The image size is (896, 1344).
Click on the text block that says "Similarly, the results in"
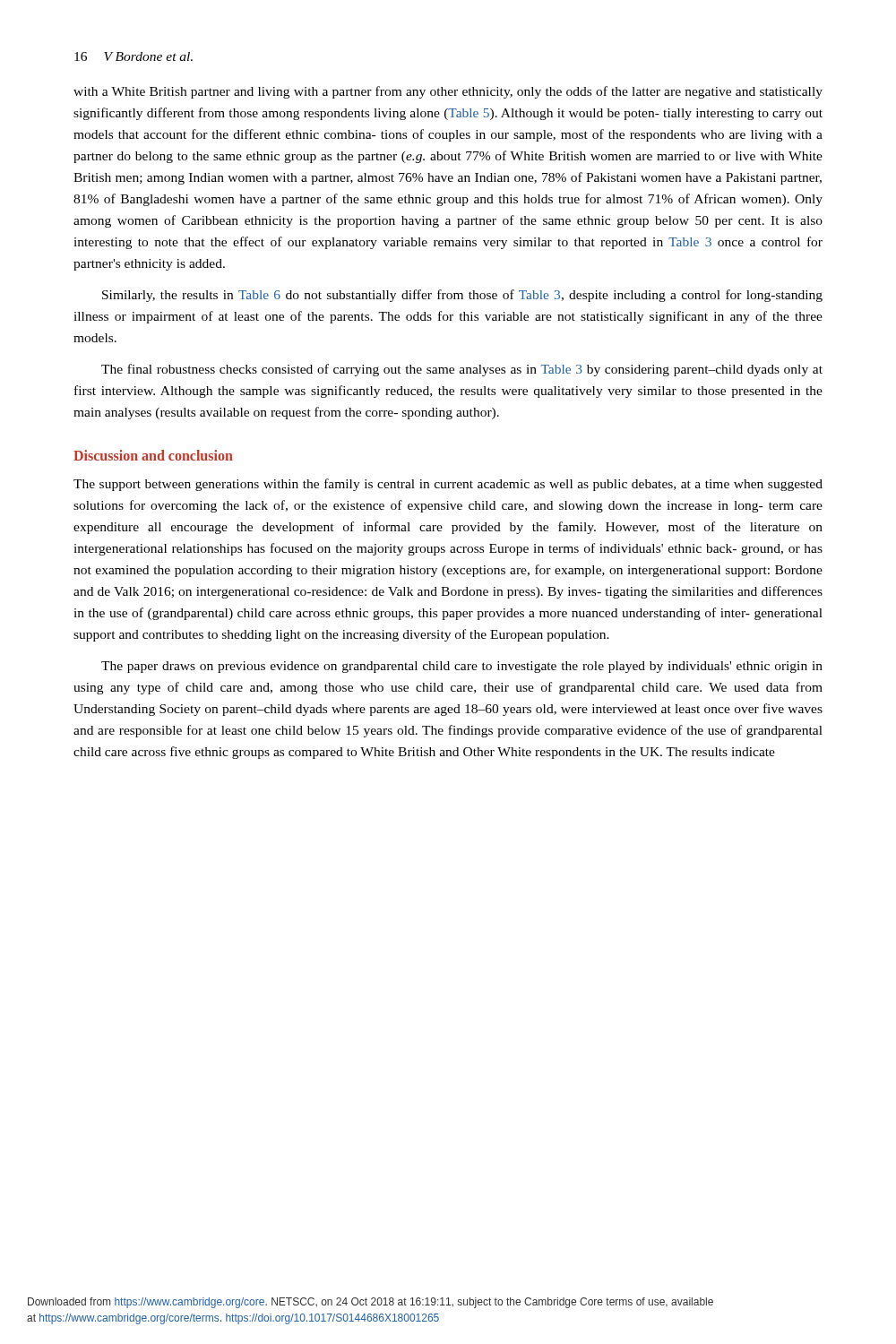[448, 316]
